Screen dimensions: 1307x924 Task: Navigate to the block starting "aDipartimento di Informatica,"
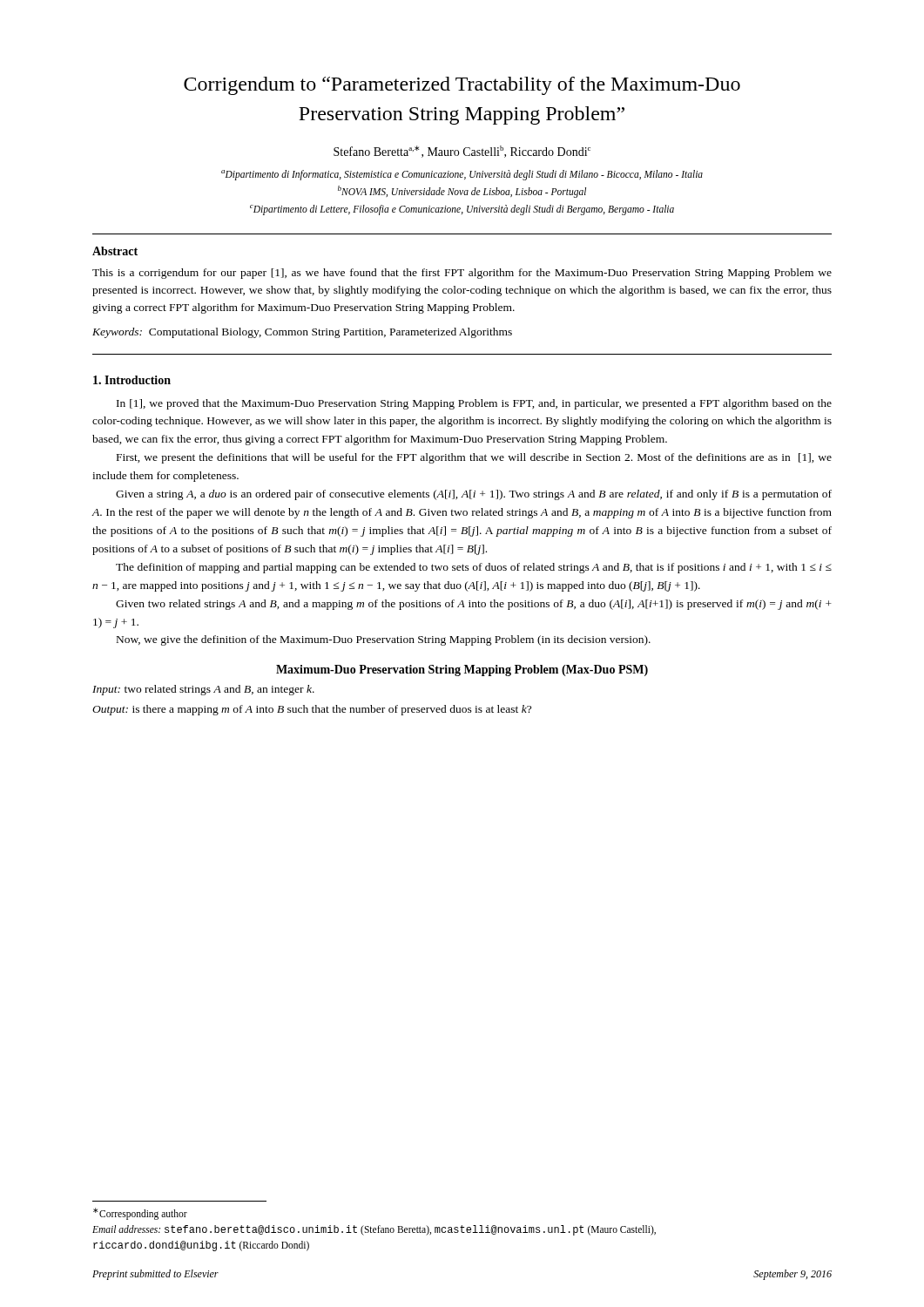pos(462,190)
